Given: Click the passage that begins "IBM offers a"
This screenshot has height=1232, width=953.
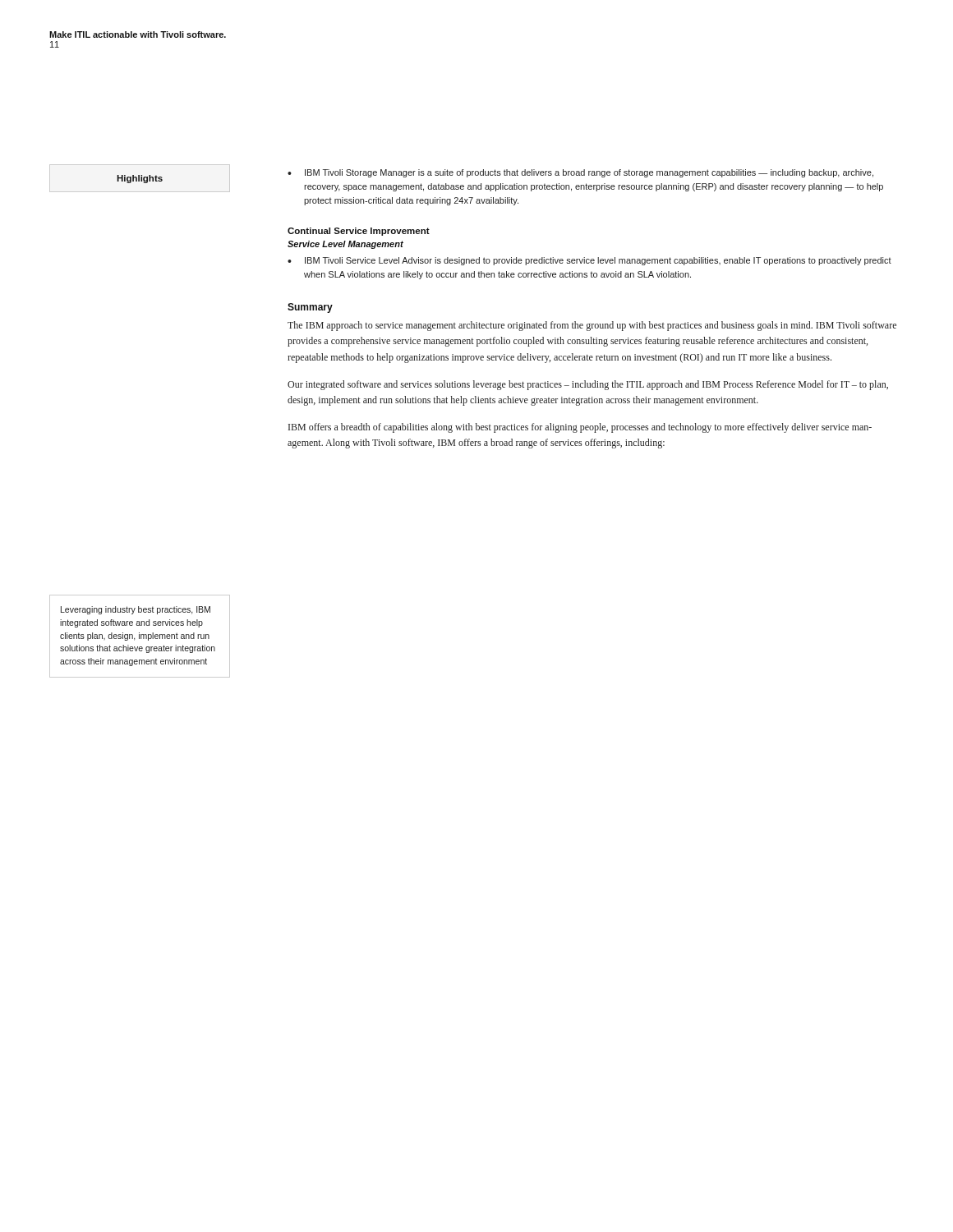Looking at the screenshot, I should point(596,436).
